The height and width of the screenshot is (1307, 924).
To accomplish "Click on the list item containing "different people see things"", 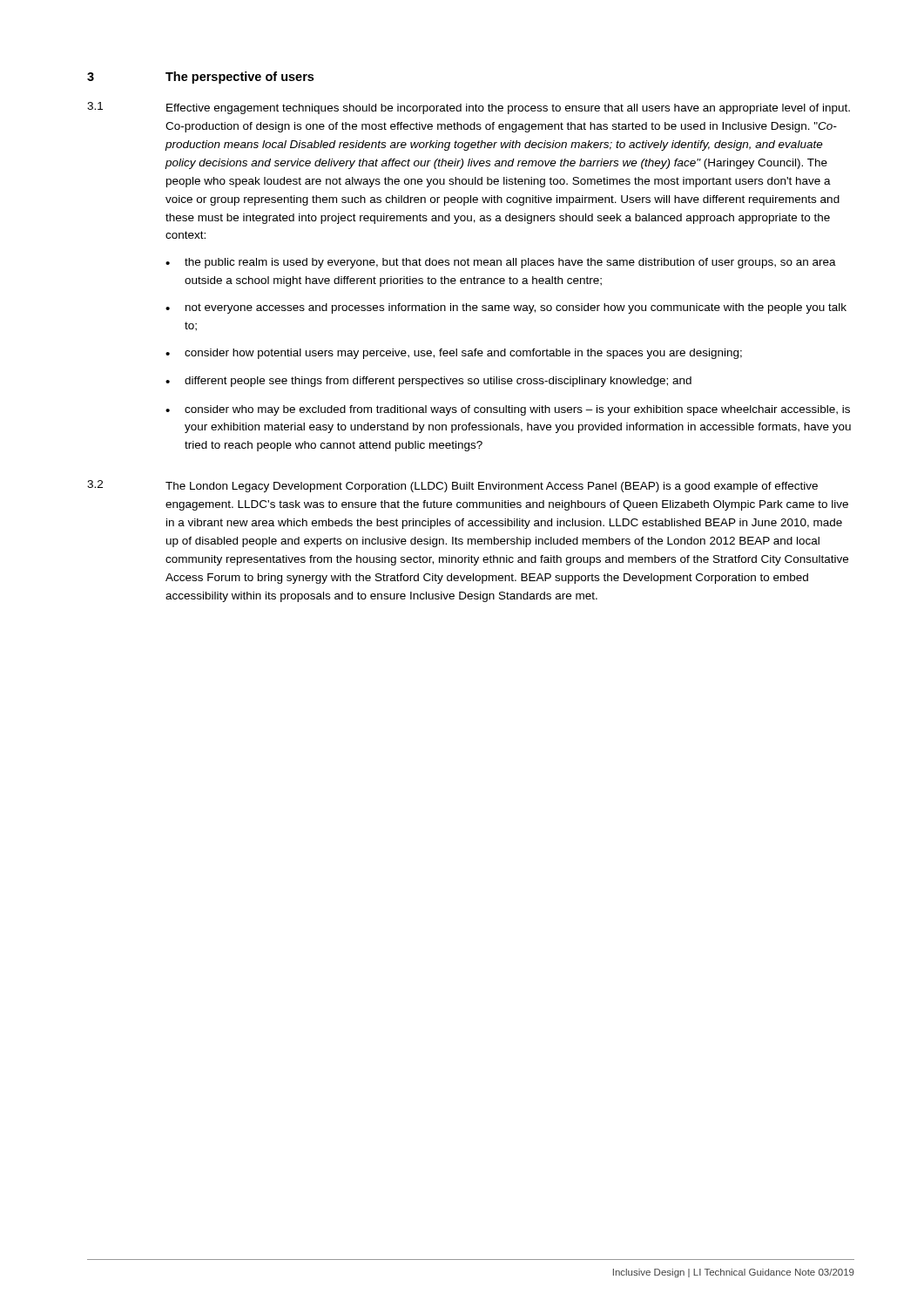I will pyautogui.click(x=519, y=382).
